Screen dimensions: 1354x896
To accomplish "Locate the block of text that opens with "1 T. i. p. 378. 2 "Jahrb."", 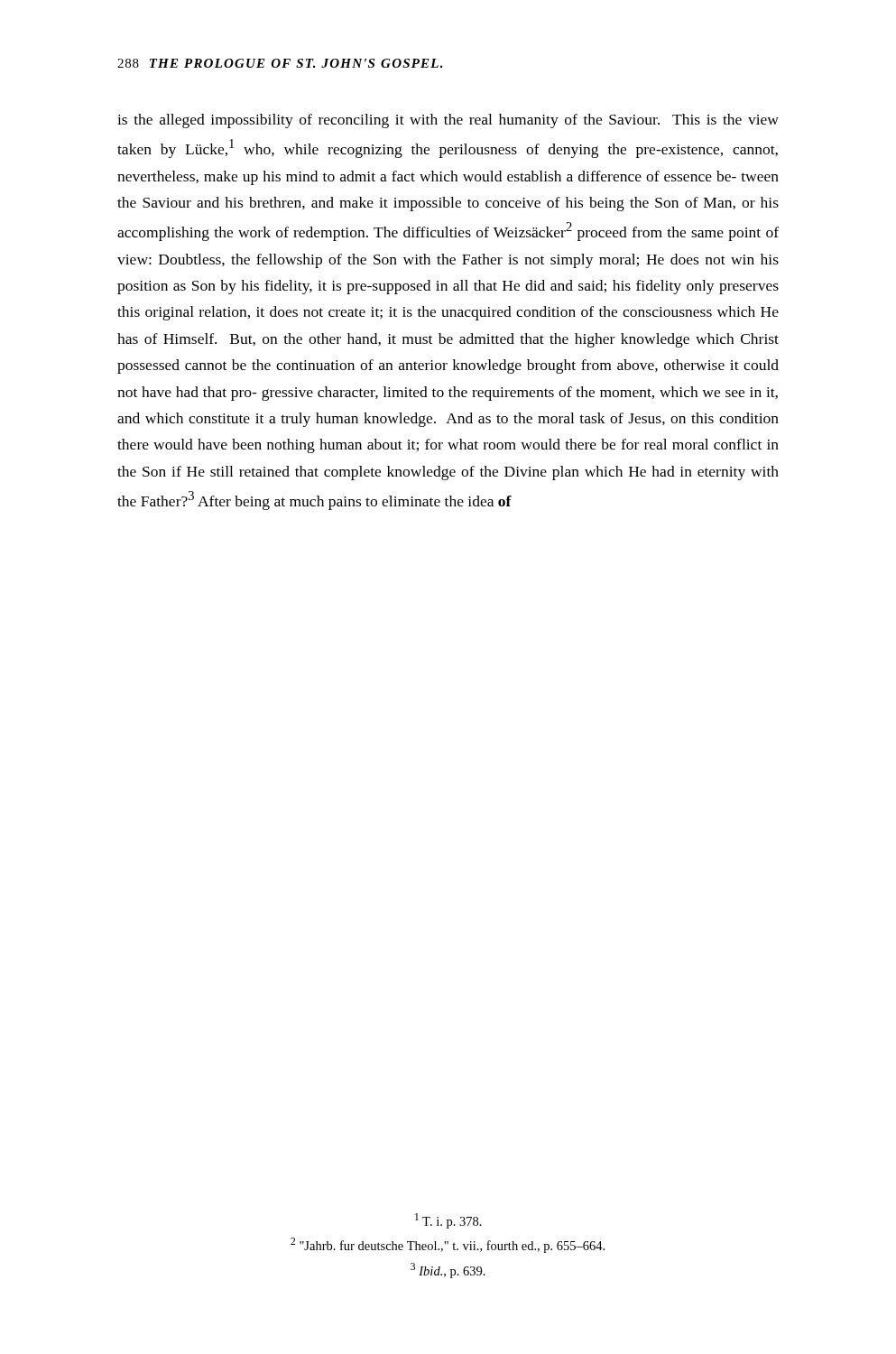I will pyautogui.click(x=448, y=1245).
